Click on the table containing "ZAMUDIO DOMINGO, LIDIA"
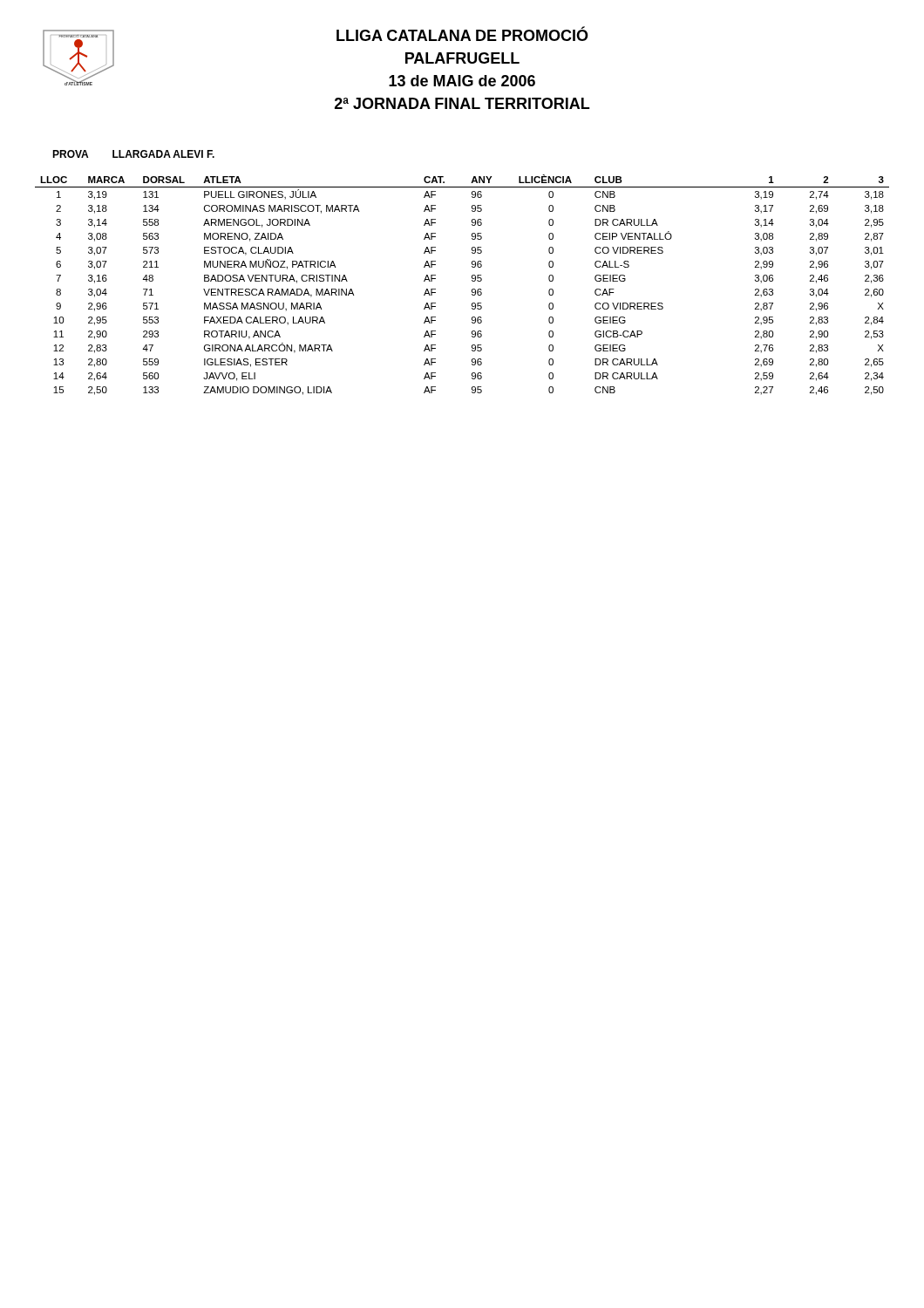 (x=462, y=285)
